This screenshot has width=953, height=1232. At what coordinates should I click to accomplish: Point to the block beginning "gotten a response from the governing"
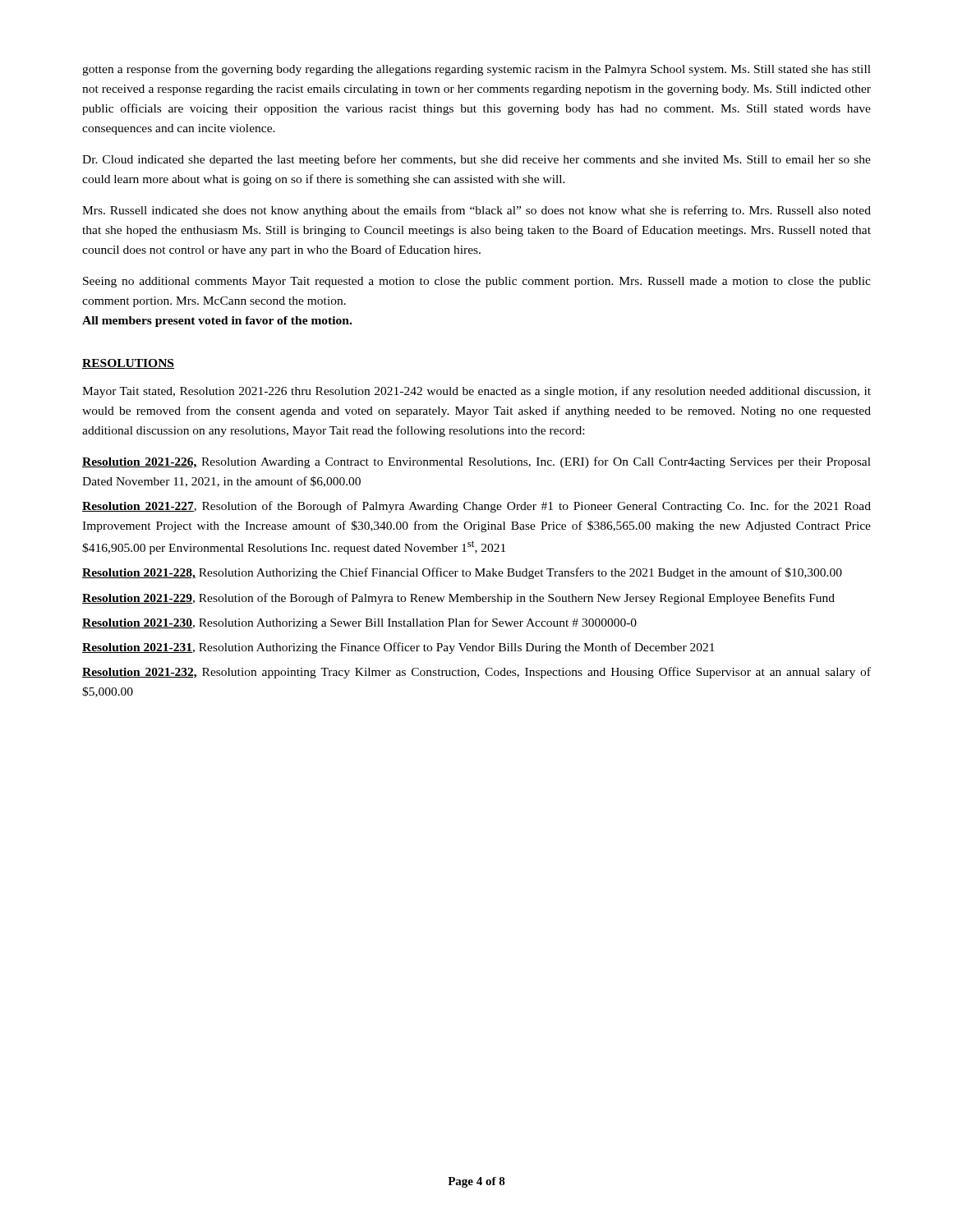click(476, 98)
